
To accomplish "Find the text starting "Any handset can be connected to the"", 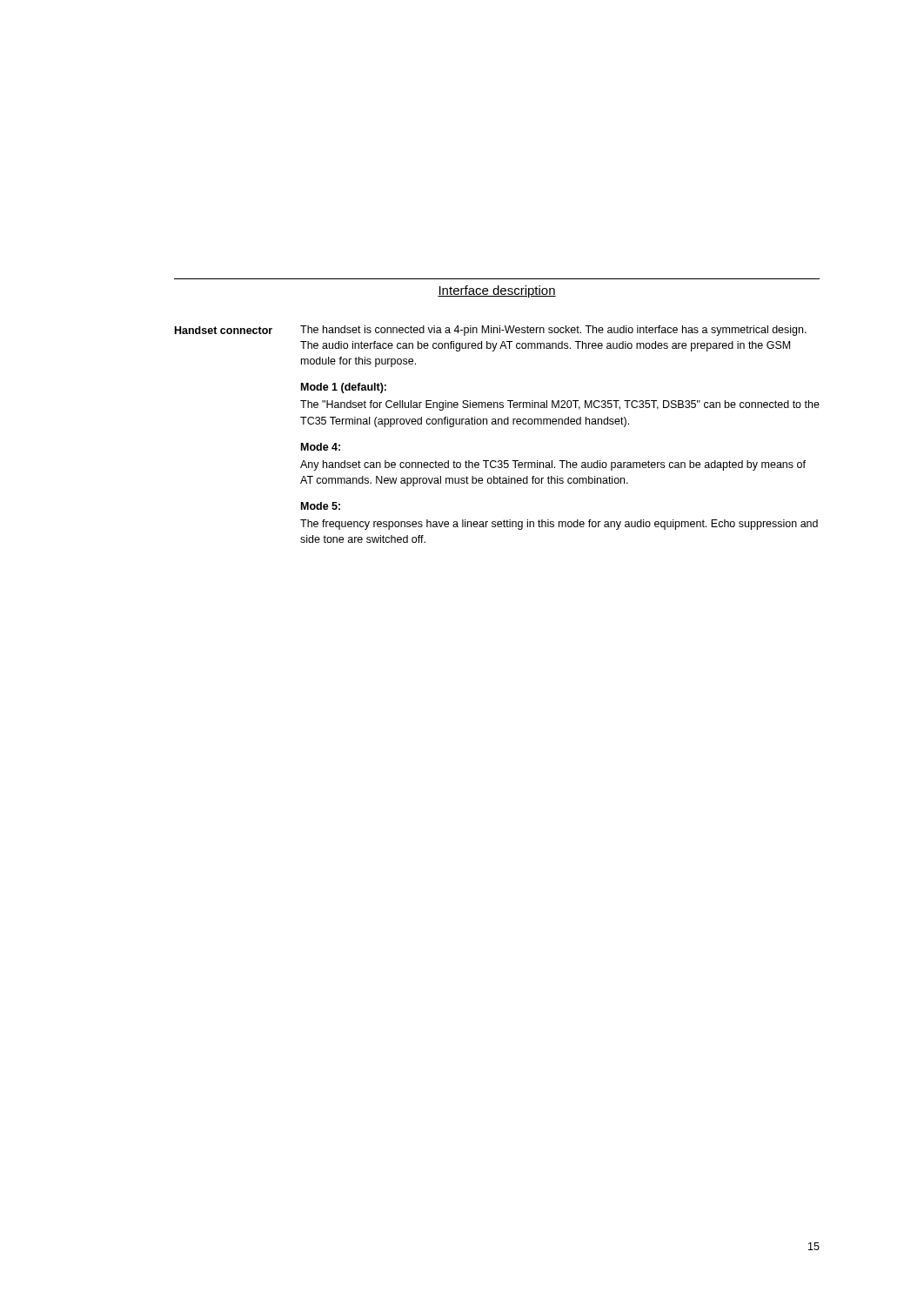I will click(x=553, y=472).
